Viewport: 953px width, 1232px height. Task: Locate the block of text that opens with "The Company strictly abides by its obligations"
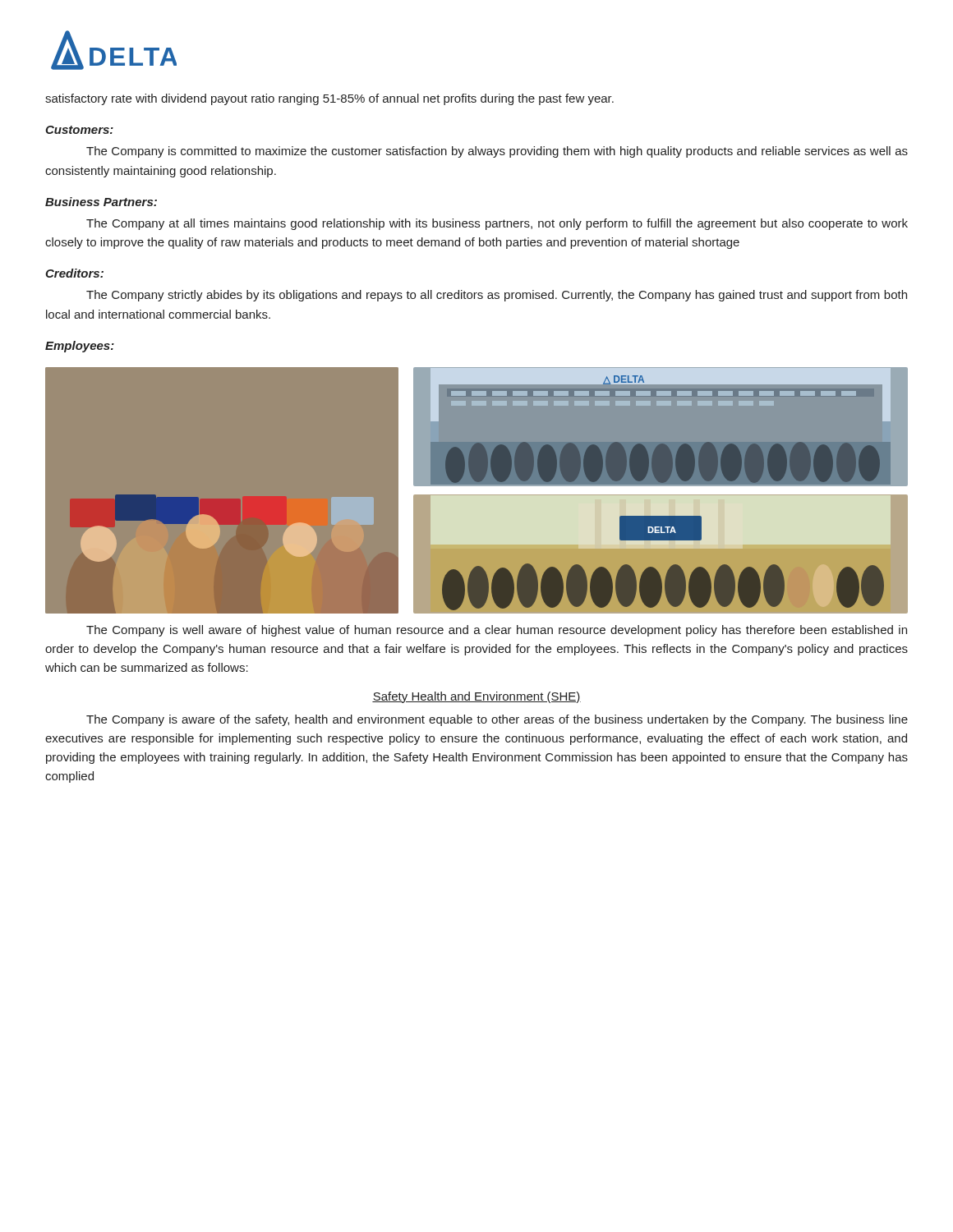coord(476,304)
